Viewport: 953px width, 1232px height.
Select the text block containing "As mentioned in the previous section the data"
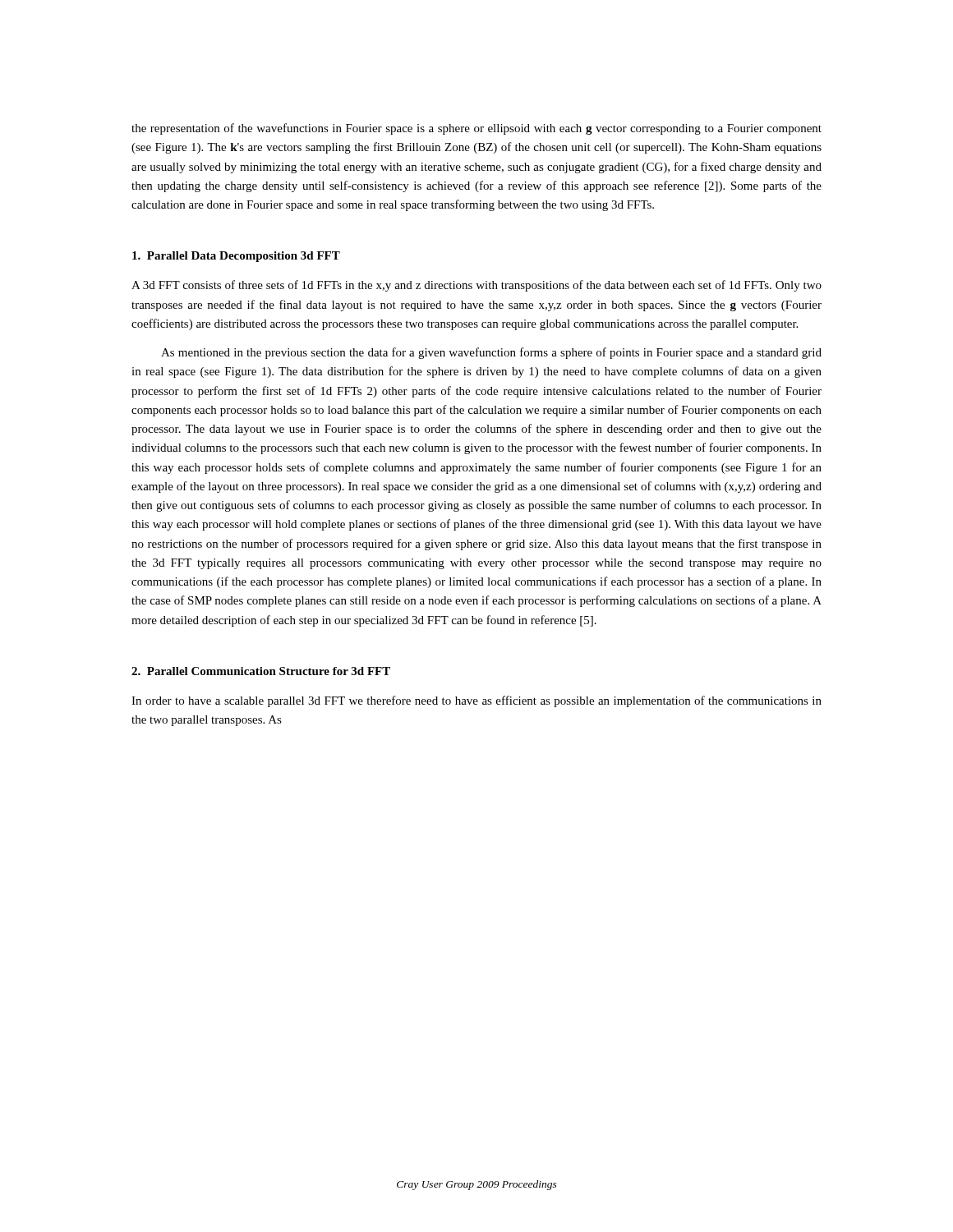click(476, 487)
